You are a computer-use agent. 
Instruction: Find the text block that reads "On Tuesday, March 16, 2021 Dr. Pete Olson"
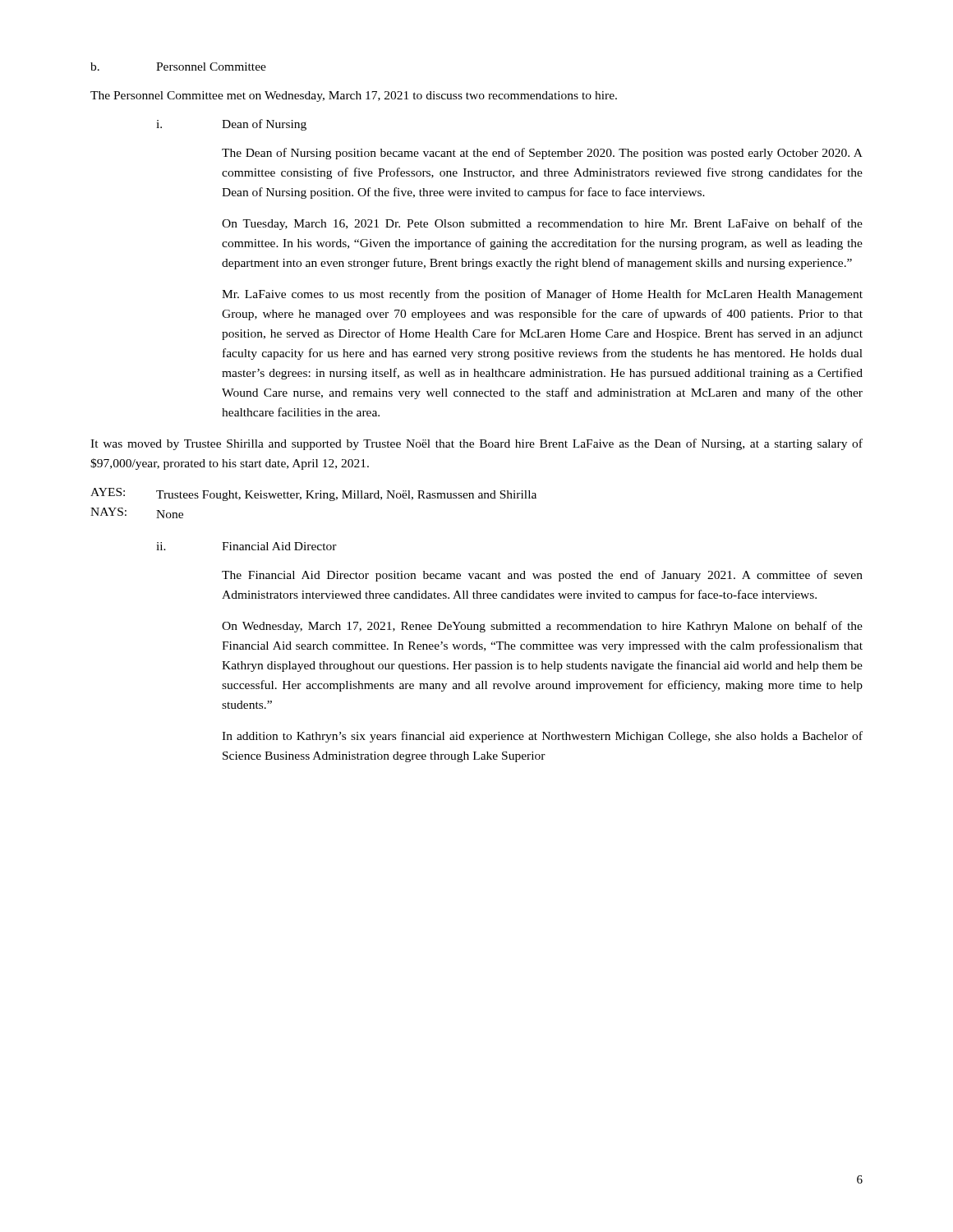[x=542, y=243]
